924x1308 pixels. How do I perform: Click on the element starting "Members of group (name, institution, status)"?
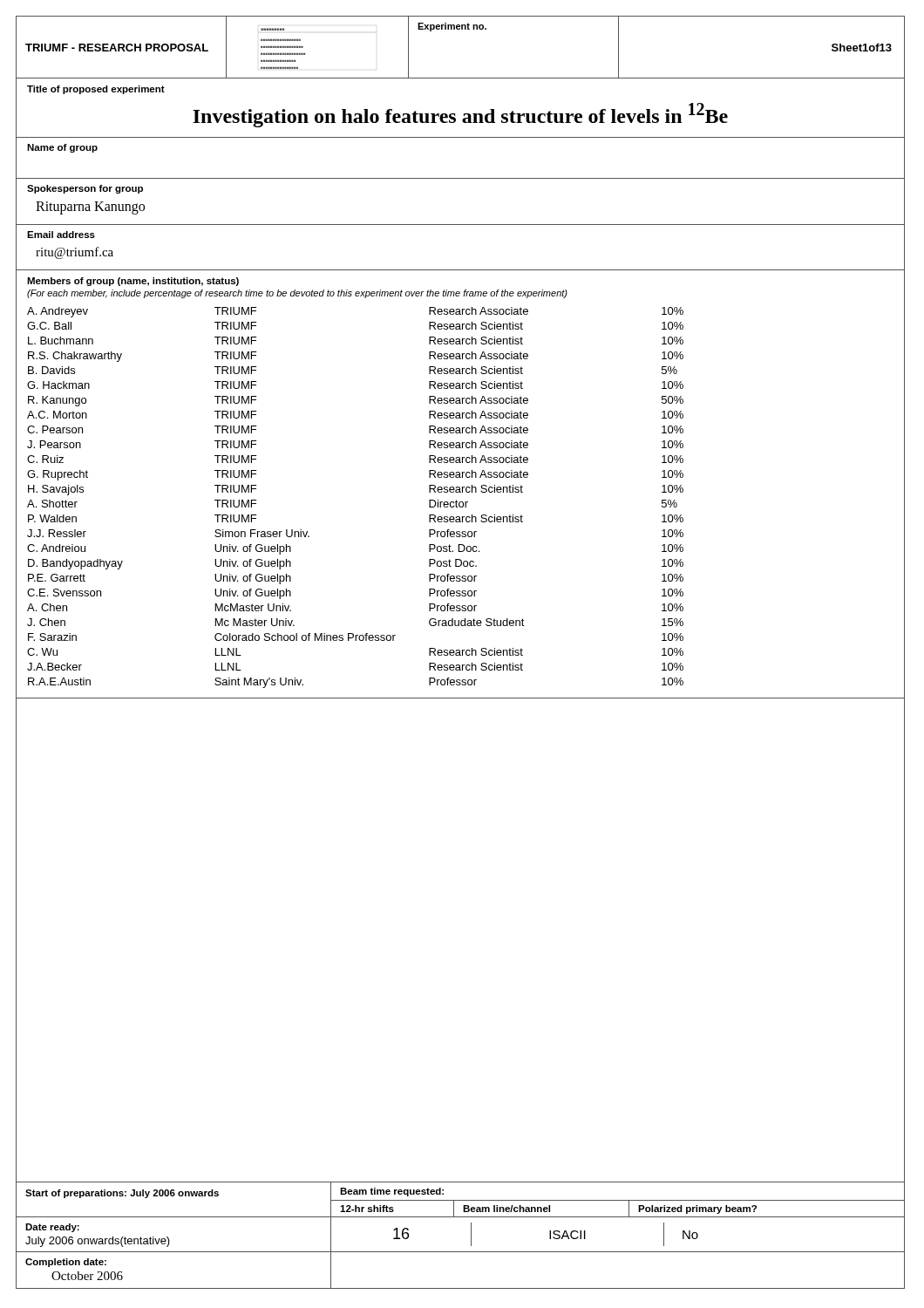tap(133, 281)
